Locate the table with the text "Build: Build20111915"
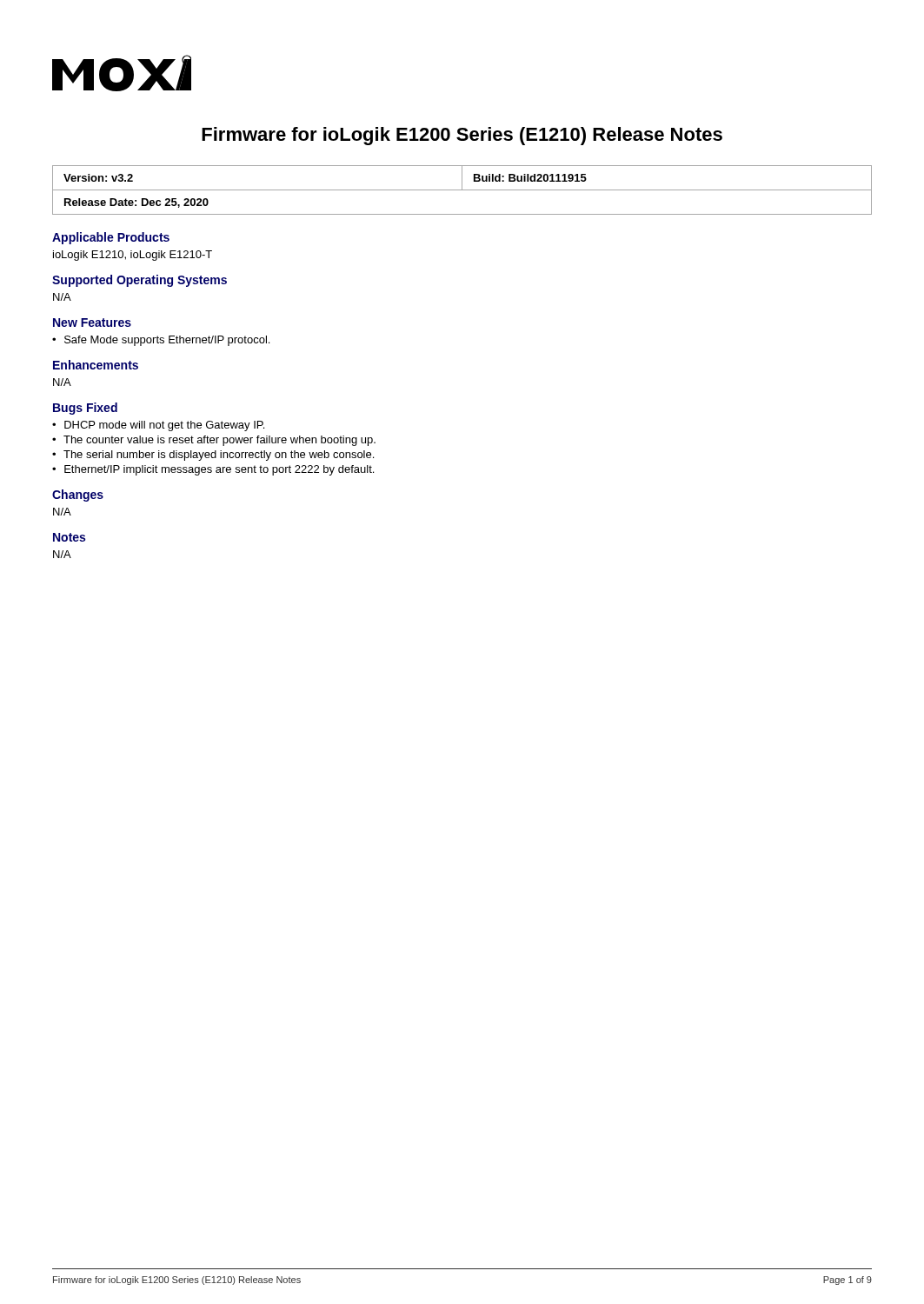 (x=462, y=190)
